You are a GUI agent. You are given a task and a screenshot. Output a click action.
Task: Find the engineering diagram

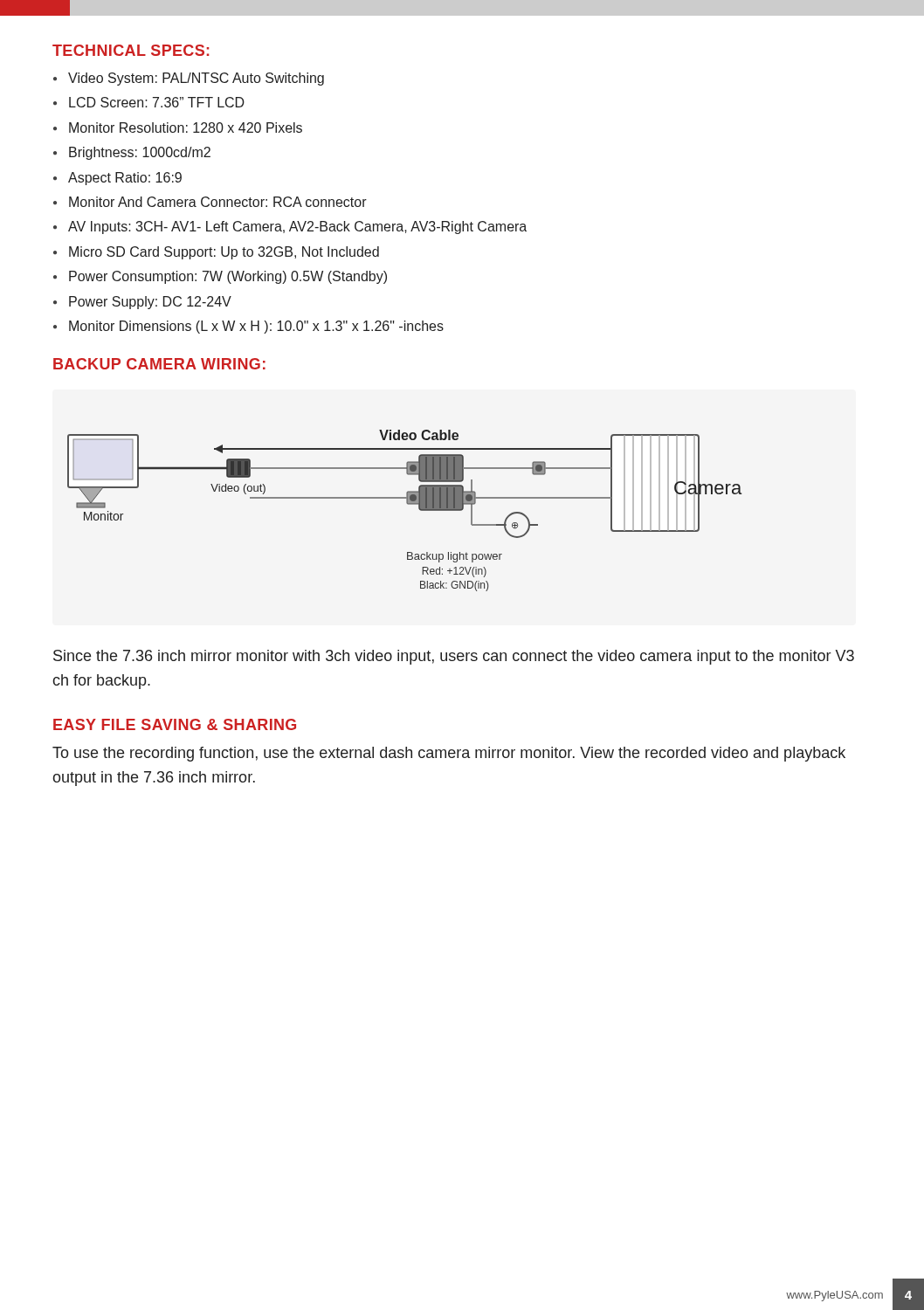(462, 508)
